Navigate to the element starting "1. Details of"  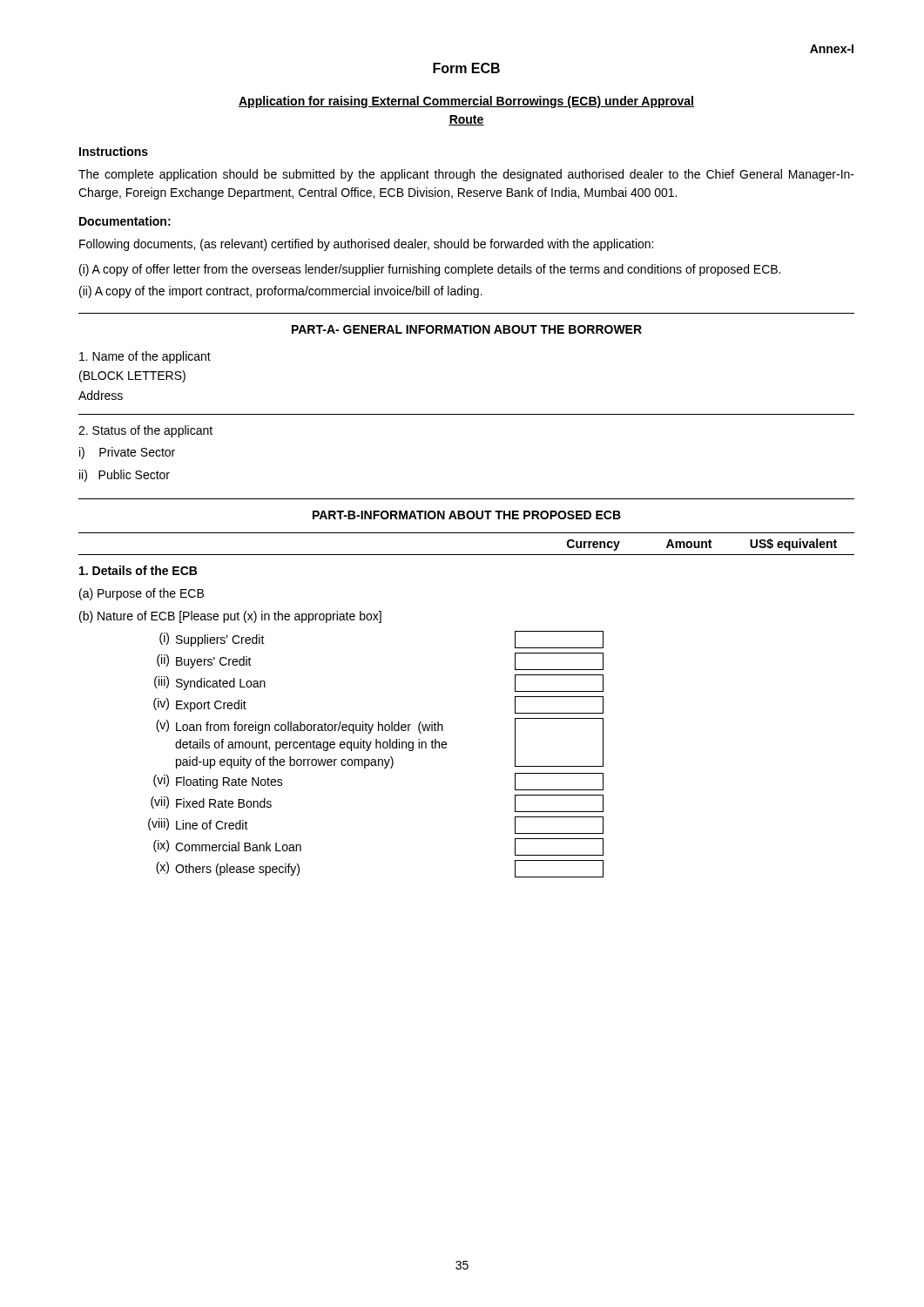(138, 571)
